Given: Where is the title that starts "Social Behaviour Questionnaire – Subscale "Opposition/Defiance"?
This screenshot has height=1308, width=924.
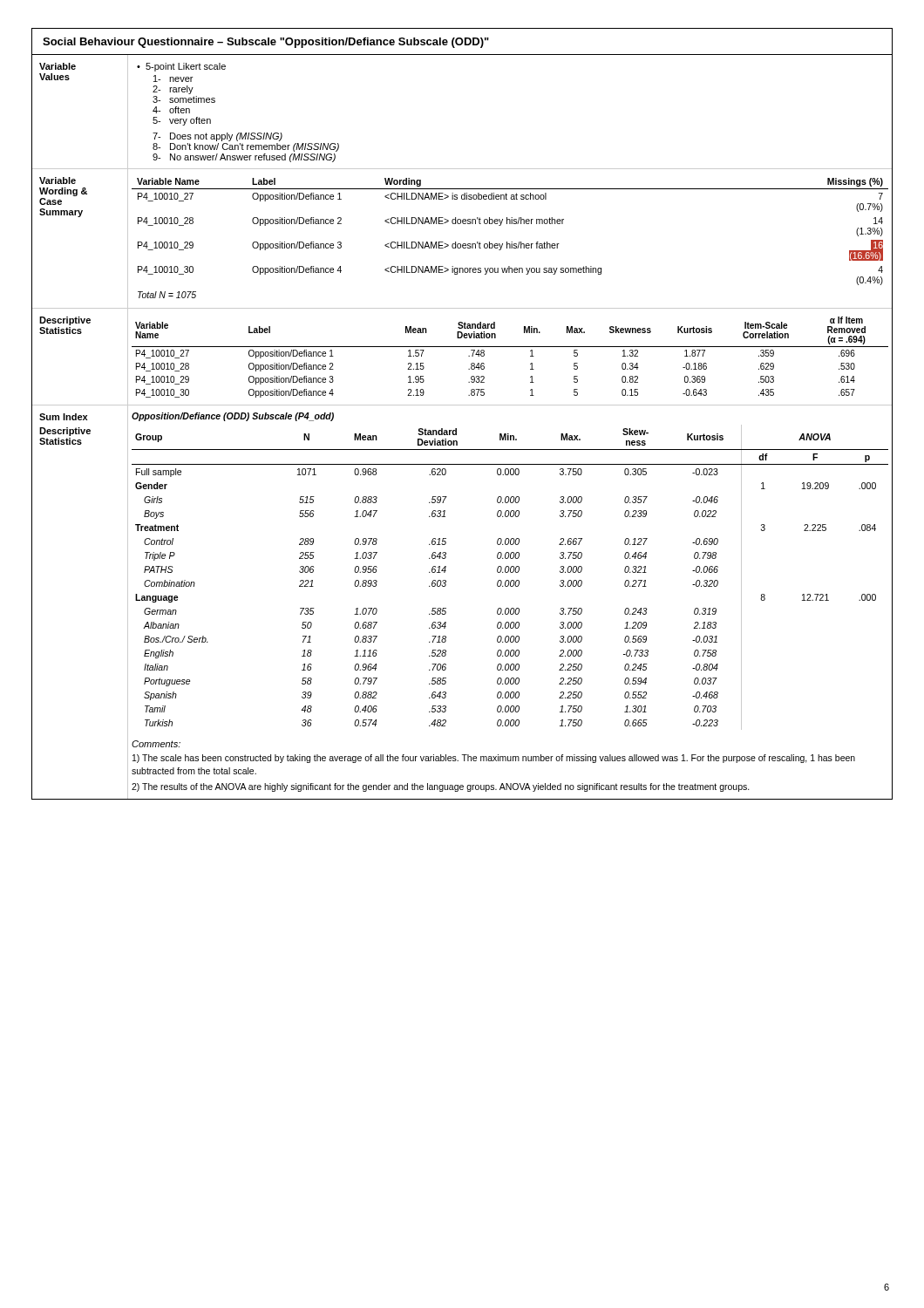Looking at the screenshot, I should pos(266,41).
